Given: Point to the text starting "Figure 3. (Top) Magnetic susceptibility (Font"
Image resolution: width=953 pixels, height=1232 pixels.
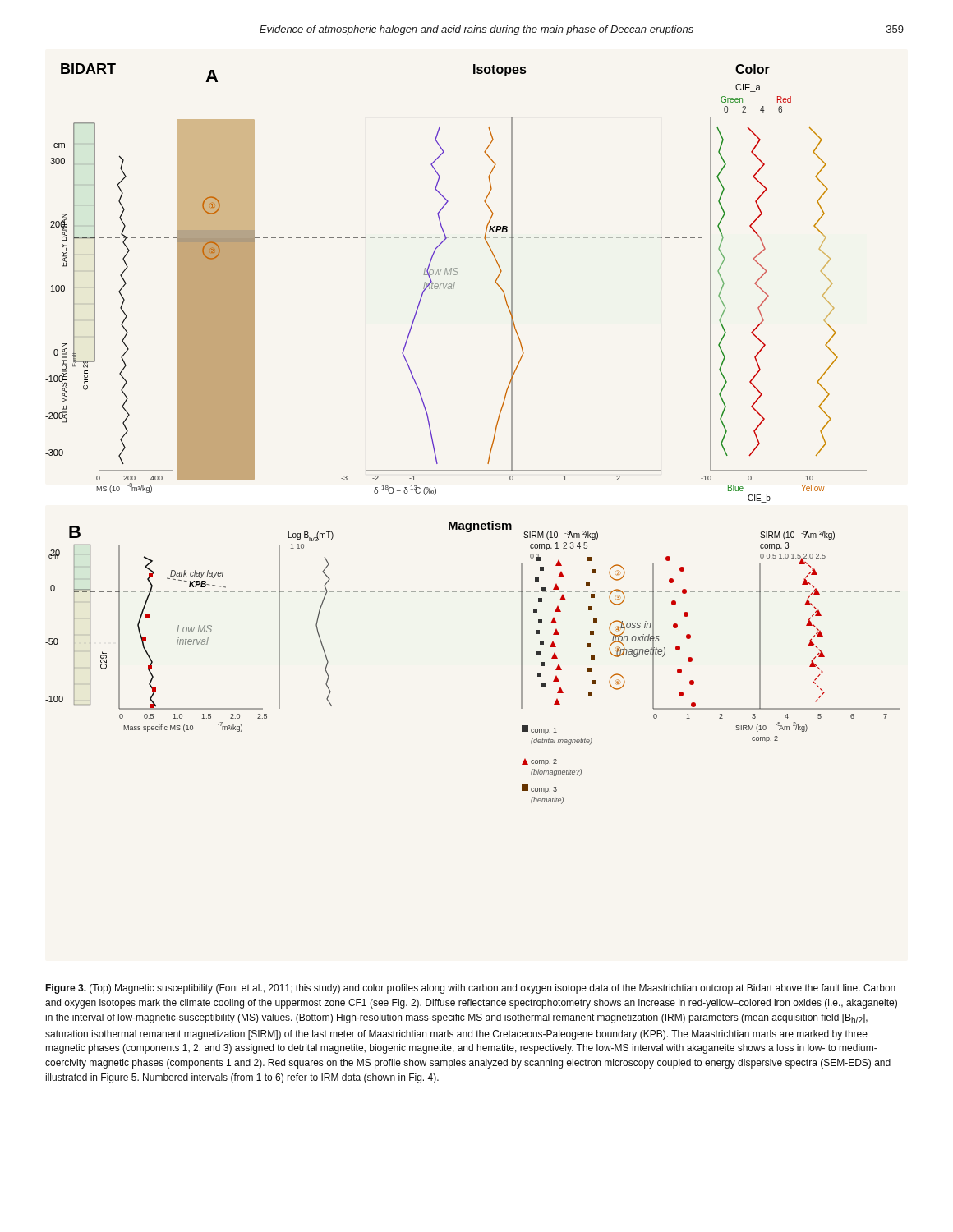Looking at the screenshot, I should [x=471, y=1033].
